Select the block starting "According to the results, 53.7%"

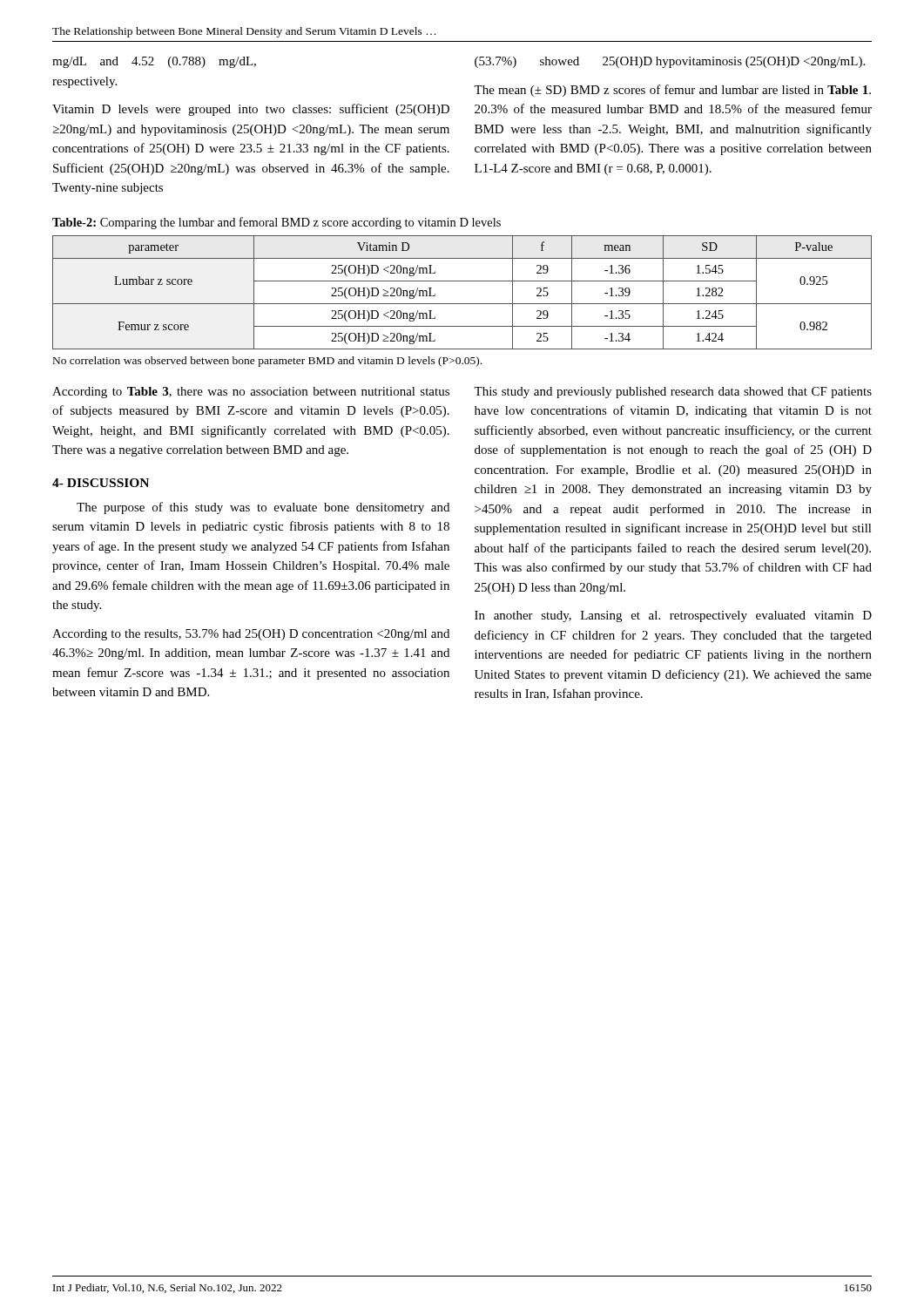pyautogui.click(x=251, y=663)
